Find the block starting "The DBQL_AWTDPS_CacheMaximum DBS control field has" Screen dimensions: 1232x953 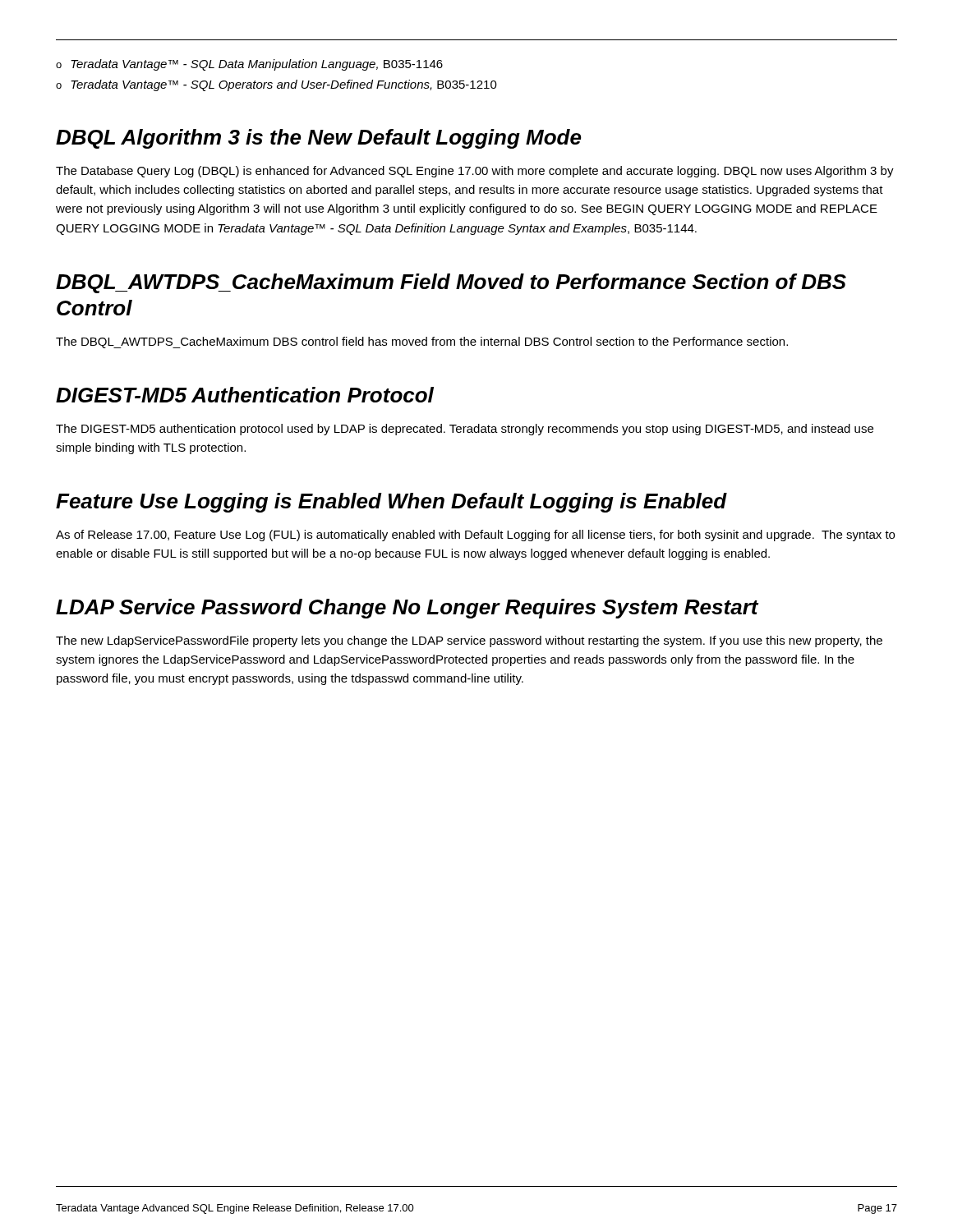point(422,341)
